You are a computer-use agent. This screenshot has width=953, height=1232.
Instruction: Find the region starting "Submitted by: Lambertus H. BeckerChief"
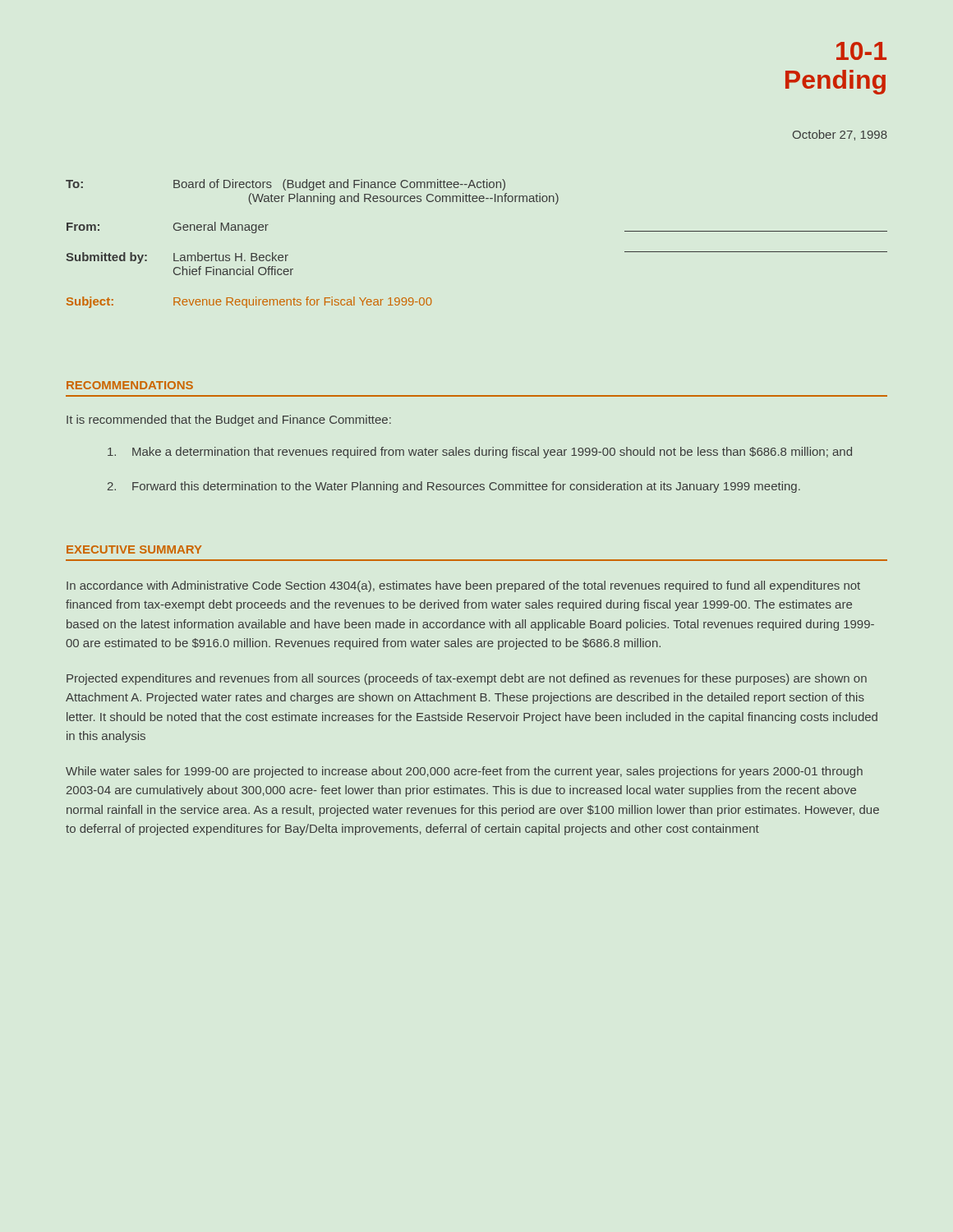(x=101, y=257)
